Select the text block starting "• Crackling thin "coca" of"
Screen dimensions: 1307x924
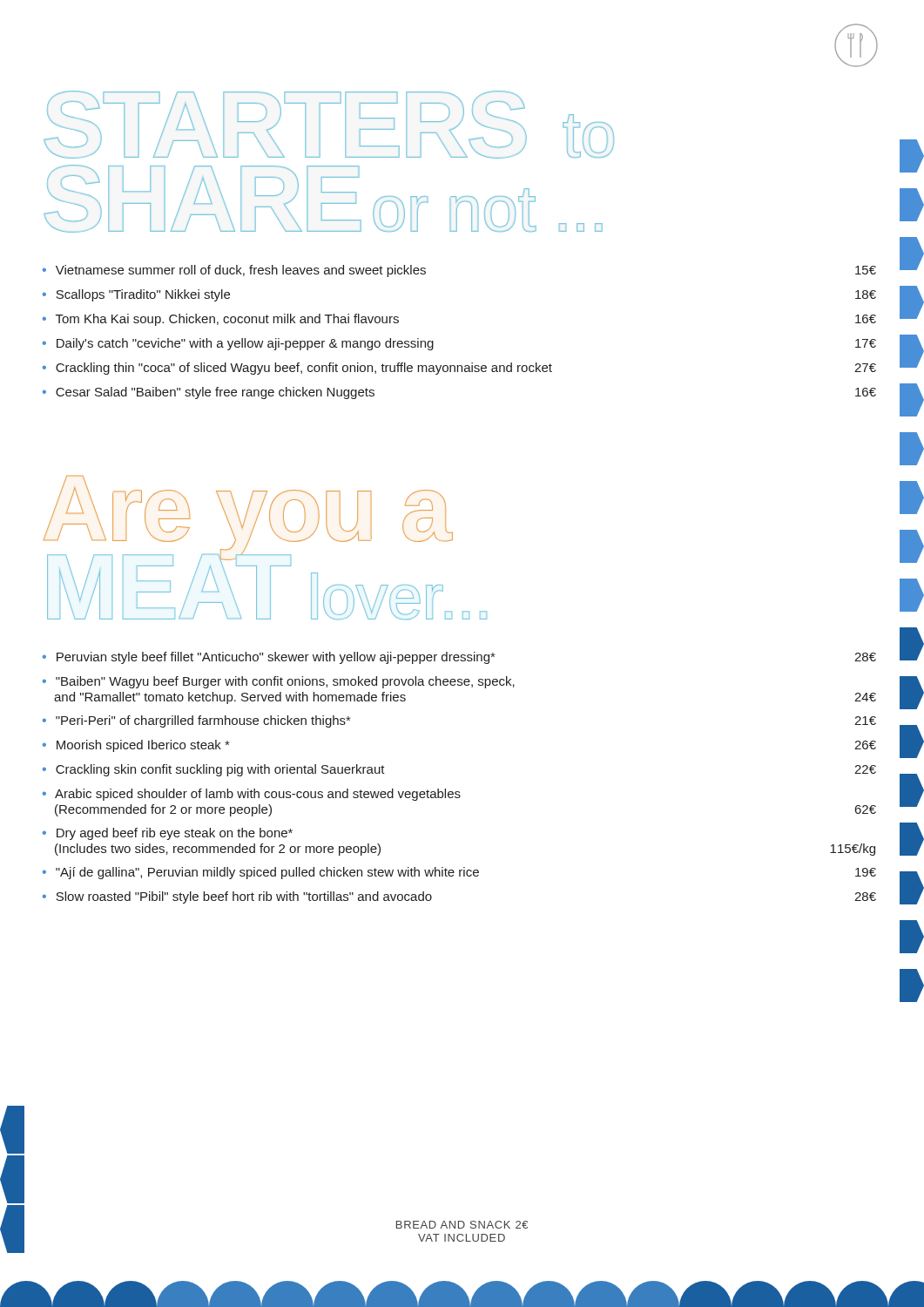459,368
